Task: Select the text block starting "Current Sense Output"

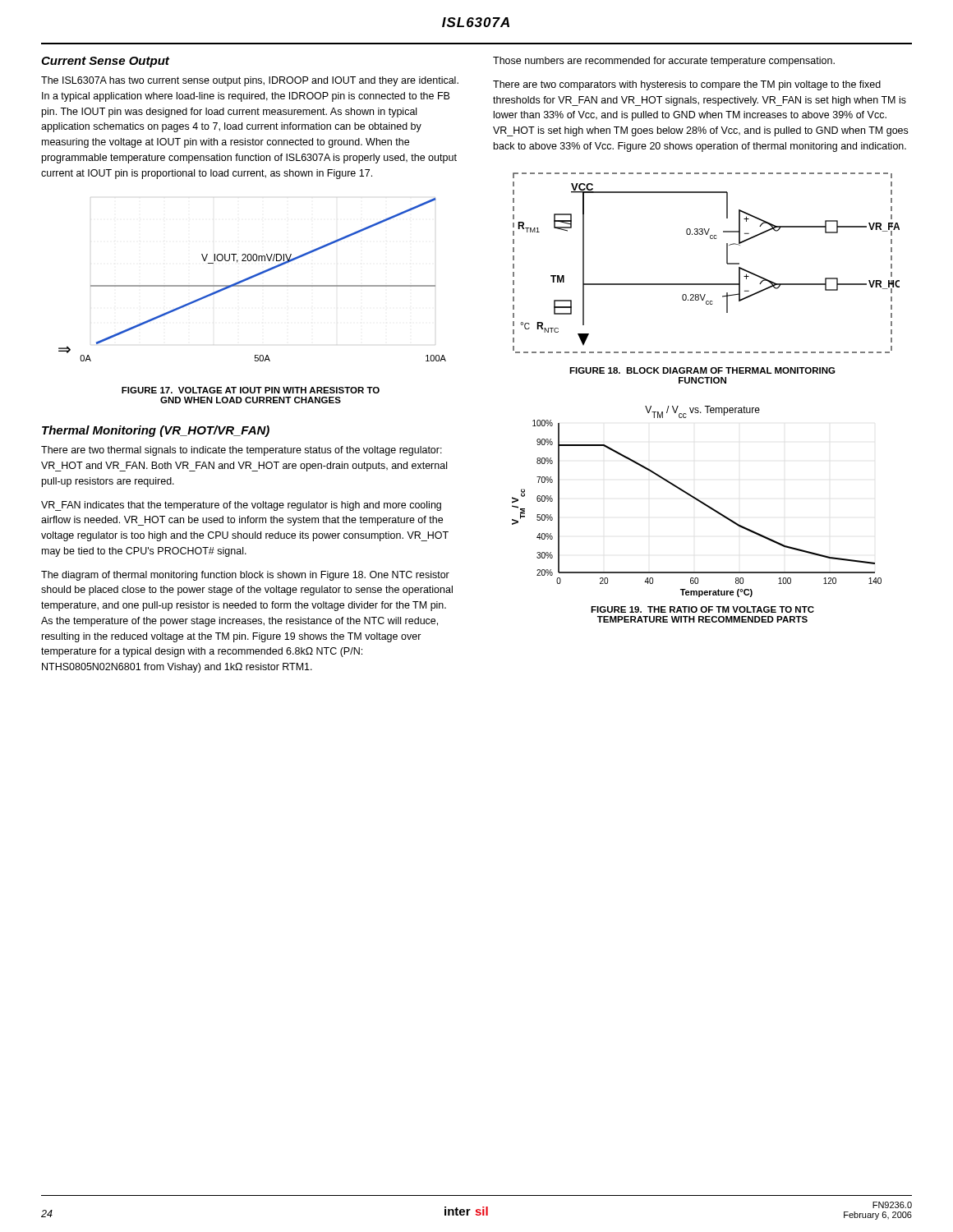Action: tap(105, 60)
